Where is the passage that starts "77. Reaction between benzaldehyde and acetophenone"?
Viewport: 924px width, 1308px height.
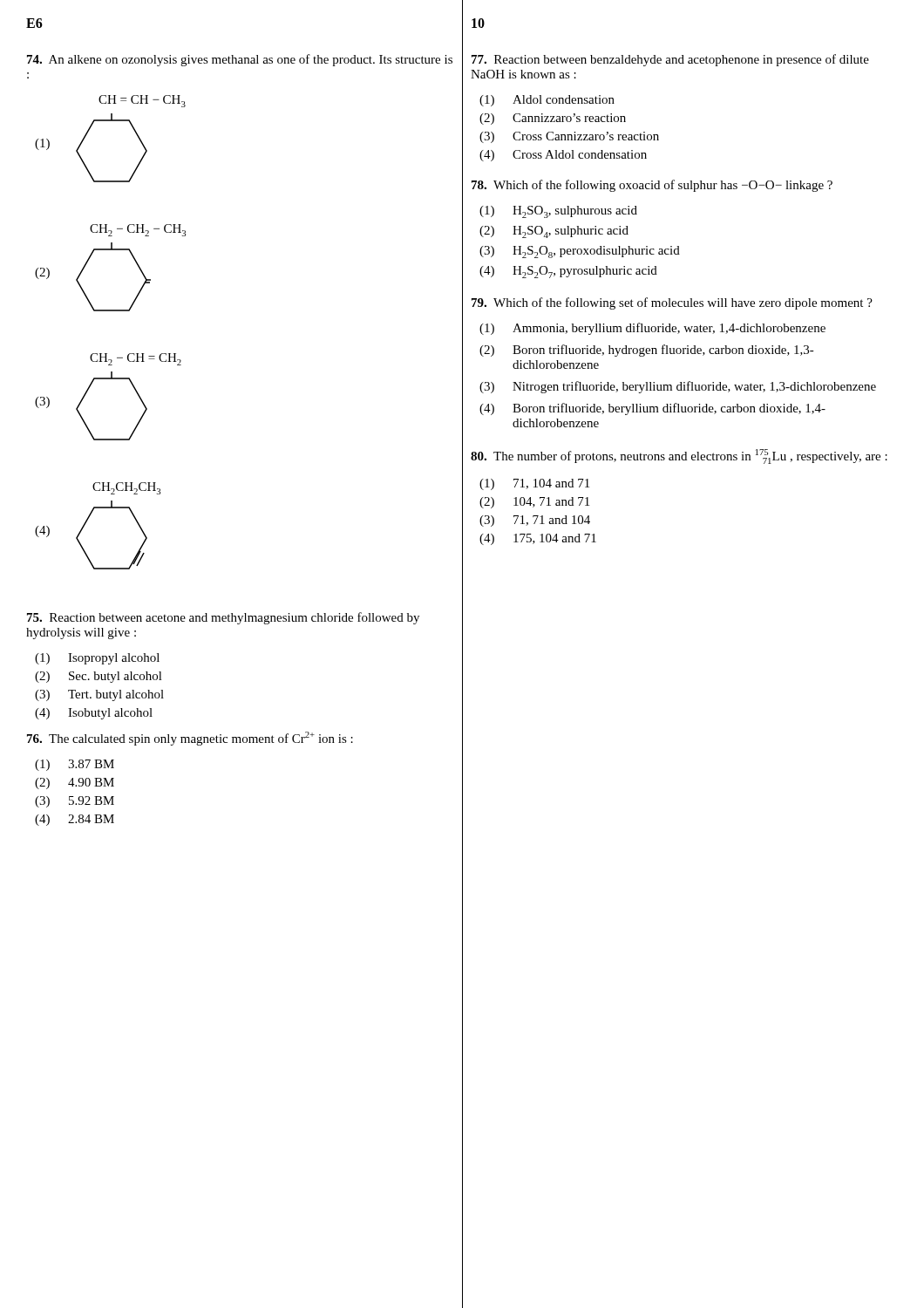tap(670, 67)
